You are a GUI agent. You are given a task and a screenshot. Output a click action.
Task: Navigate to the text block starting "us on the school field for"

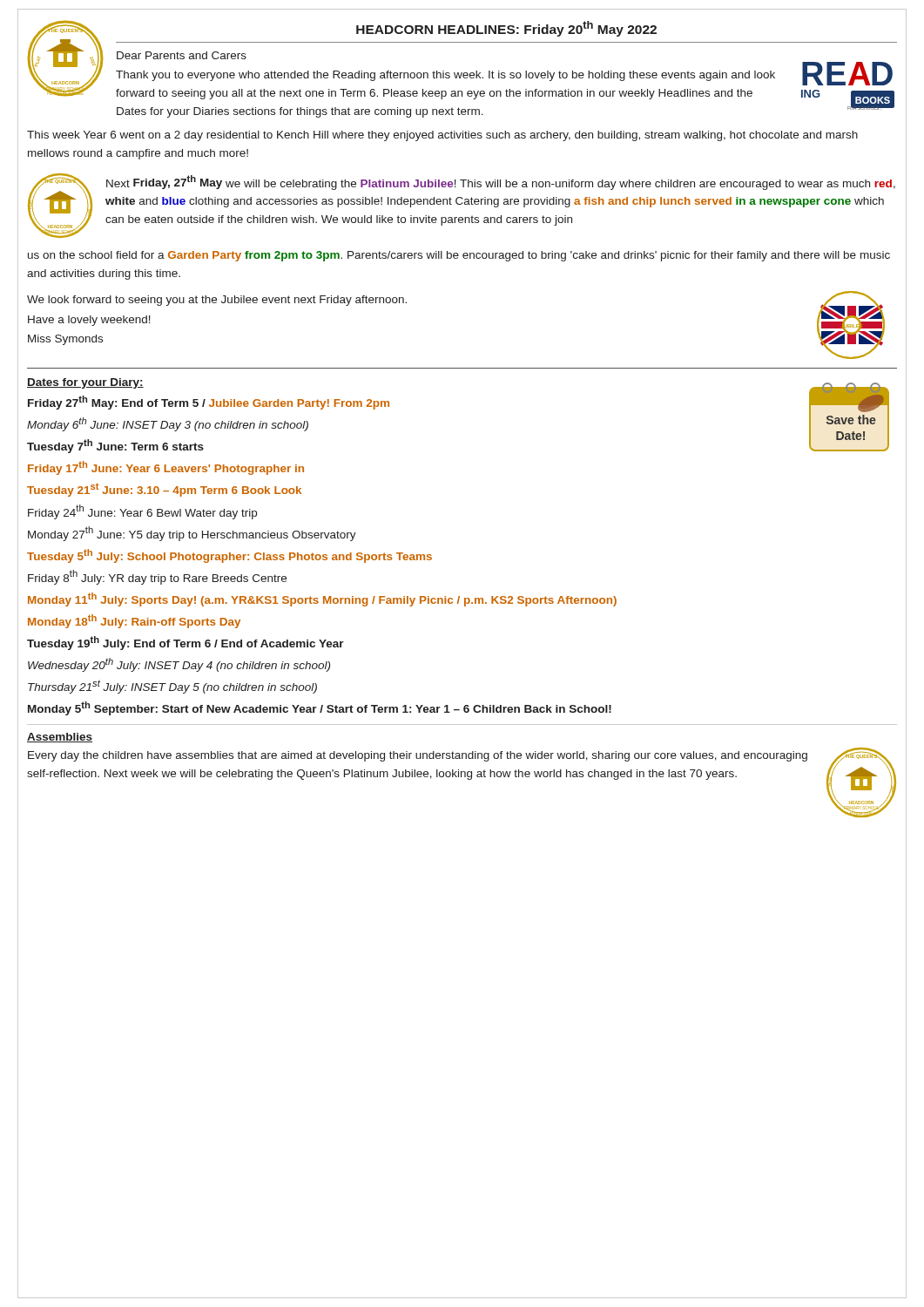pos(459,264)
